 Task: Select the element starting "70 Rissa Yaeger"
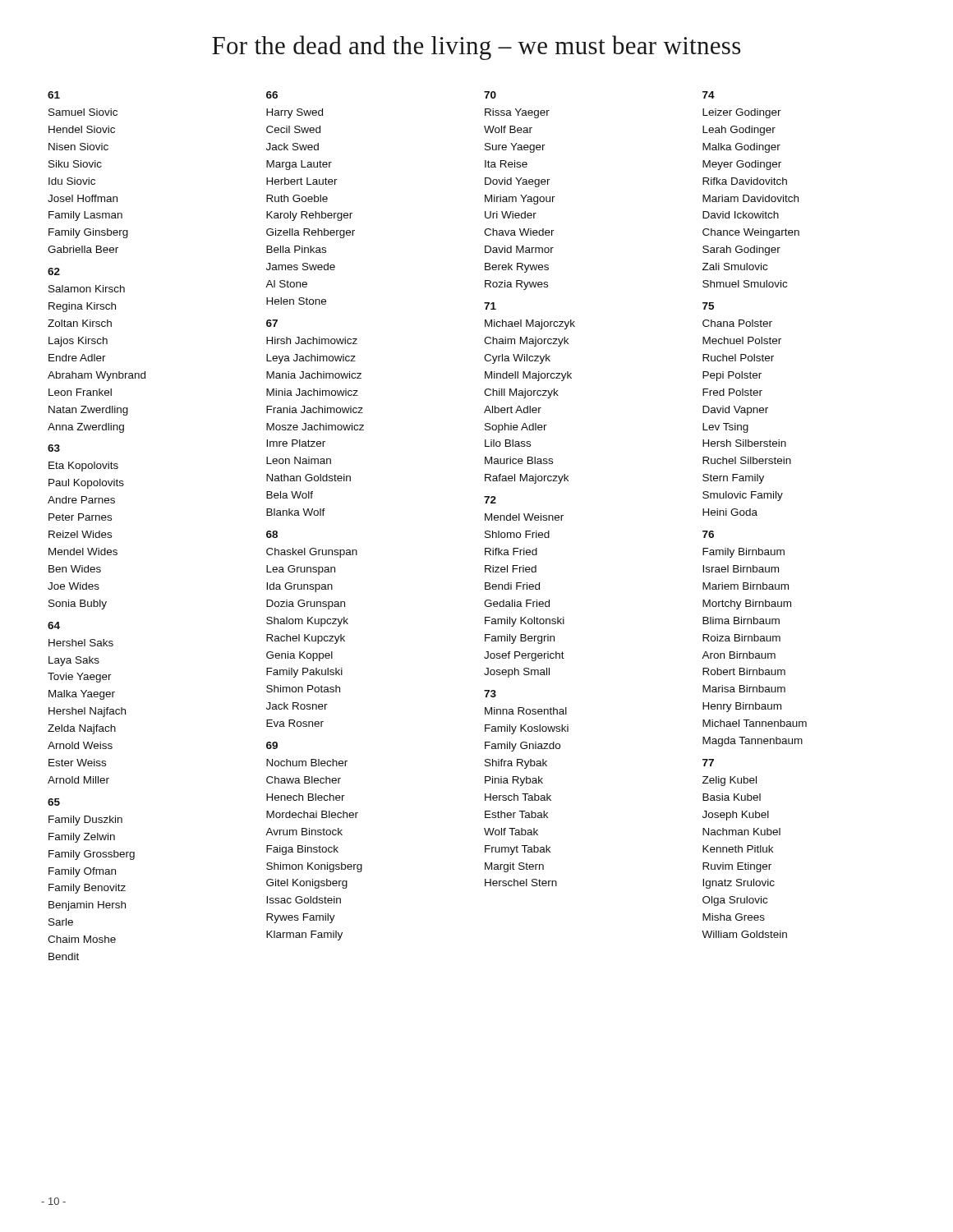pyautogui.click(x=490, y=95)
